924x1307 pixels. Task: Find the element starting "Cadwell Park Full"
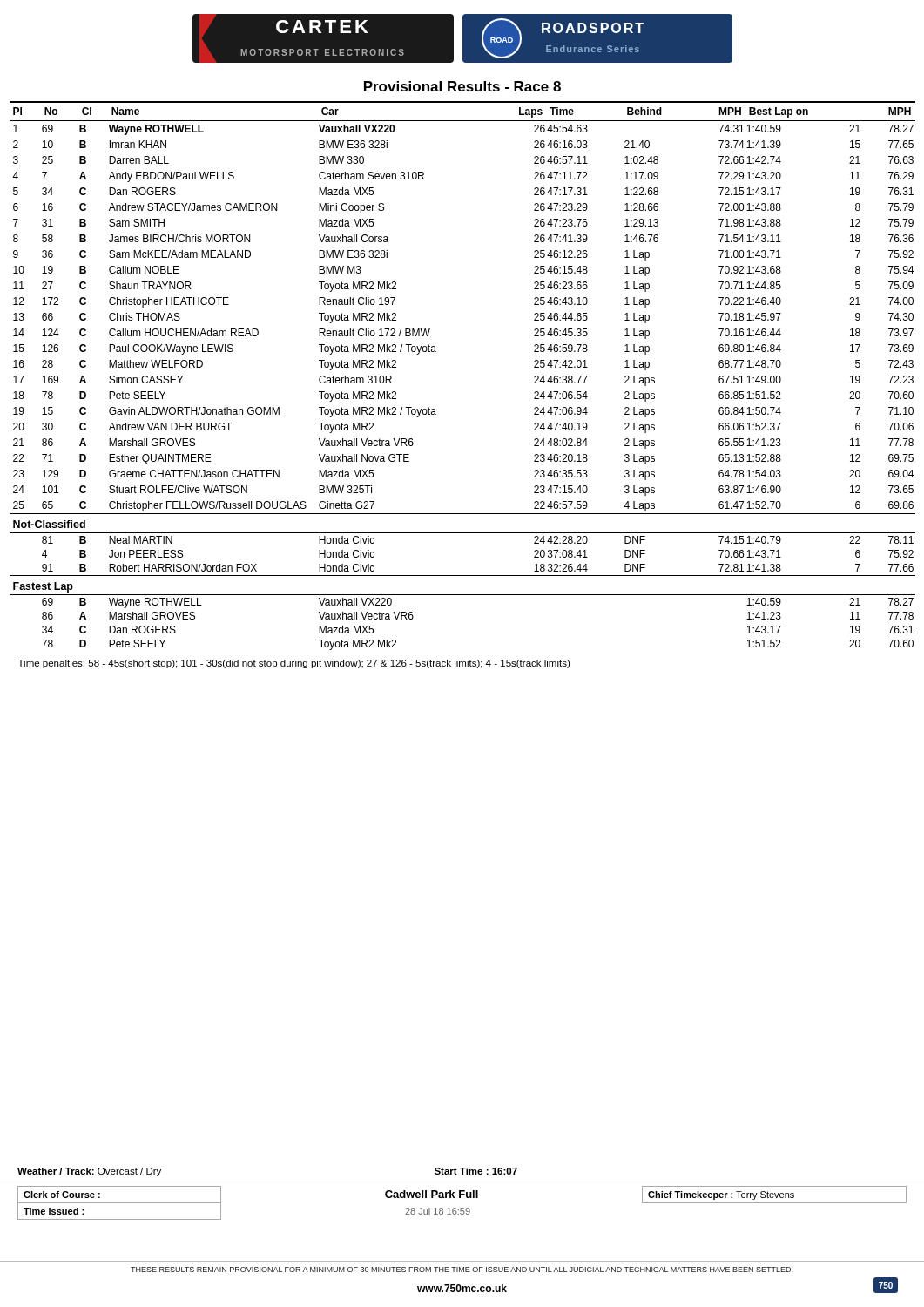point(432,1194)
